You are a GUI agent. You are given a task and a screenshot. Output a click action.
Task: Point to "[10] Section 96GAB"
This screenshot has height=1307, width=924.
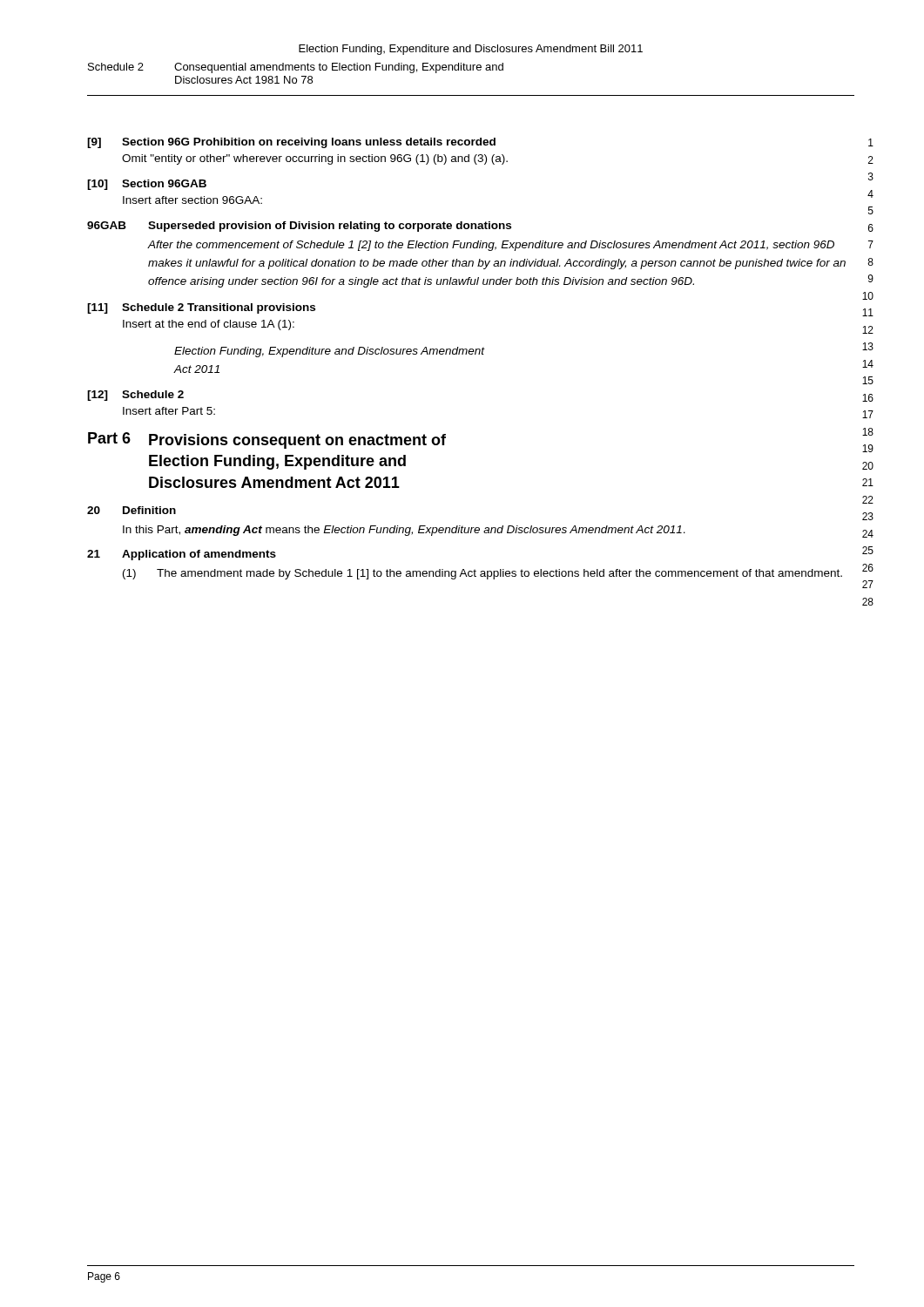click(147, 183)
